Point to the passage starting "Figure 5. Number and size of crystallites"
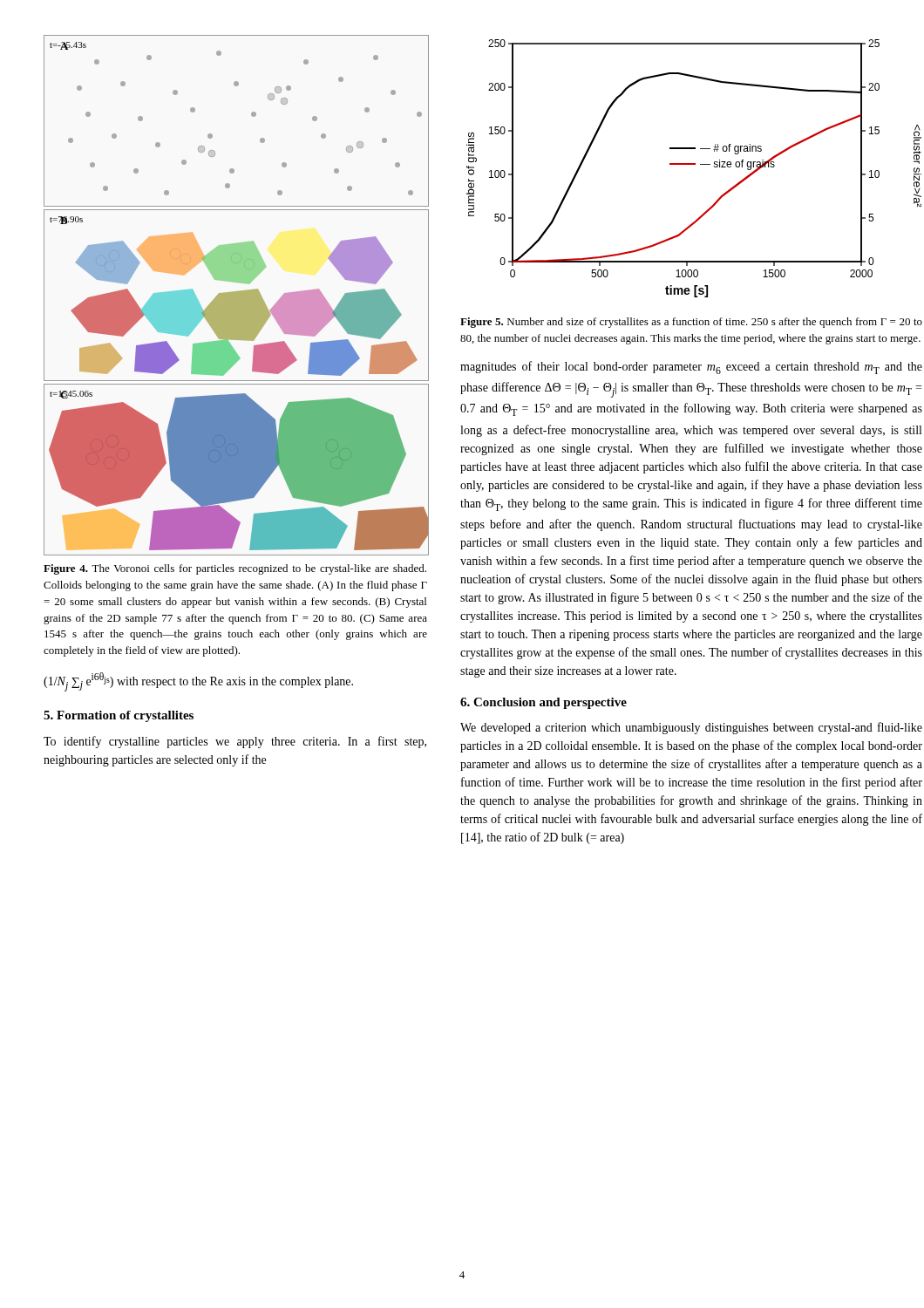 coord(691,330)
